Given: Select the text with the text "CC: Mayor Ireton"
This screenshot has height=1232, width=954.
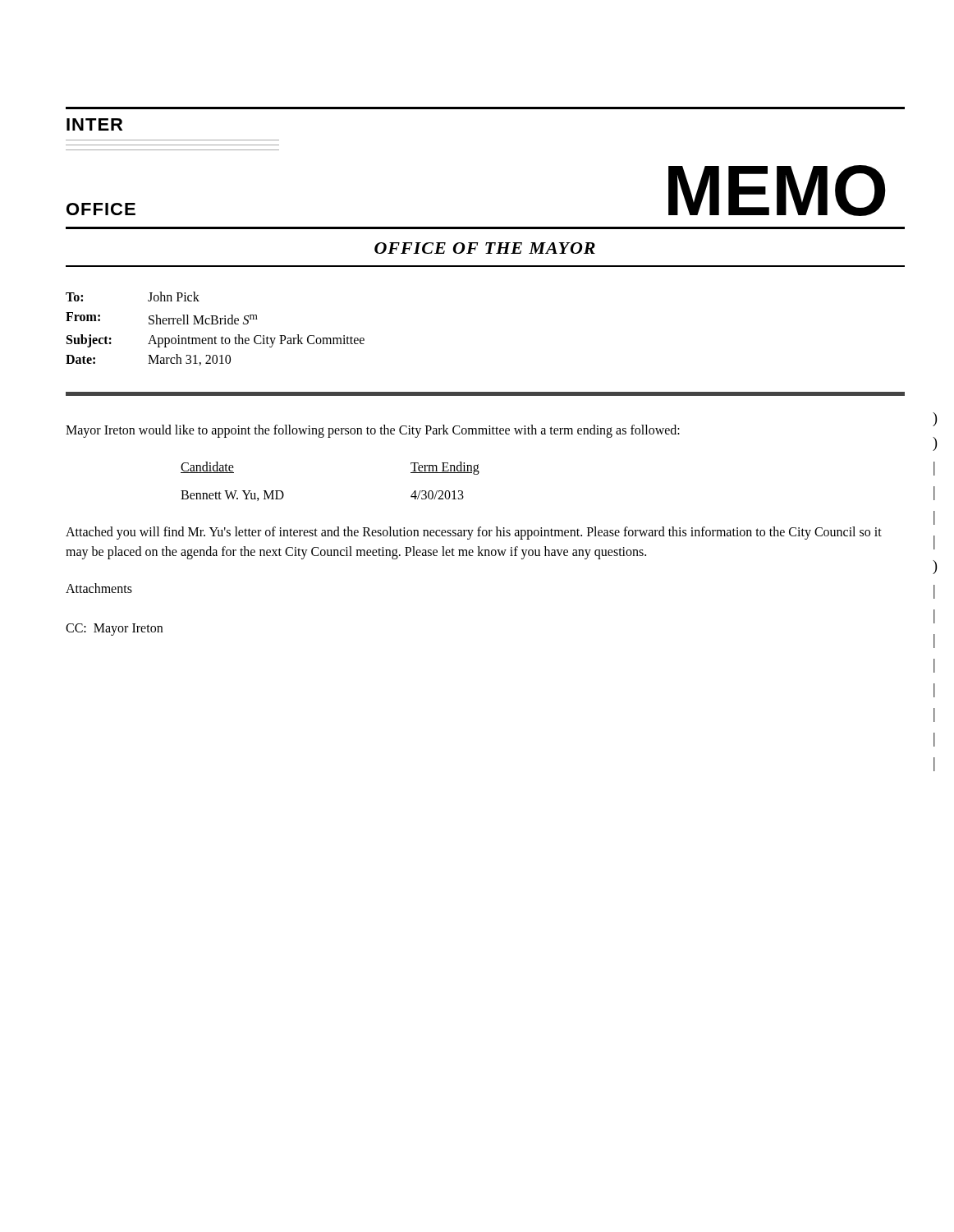Looking at the screenshot, I should pyautogui.click(x=114, y=630).
